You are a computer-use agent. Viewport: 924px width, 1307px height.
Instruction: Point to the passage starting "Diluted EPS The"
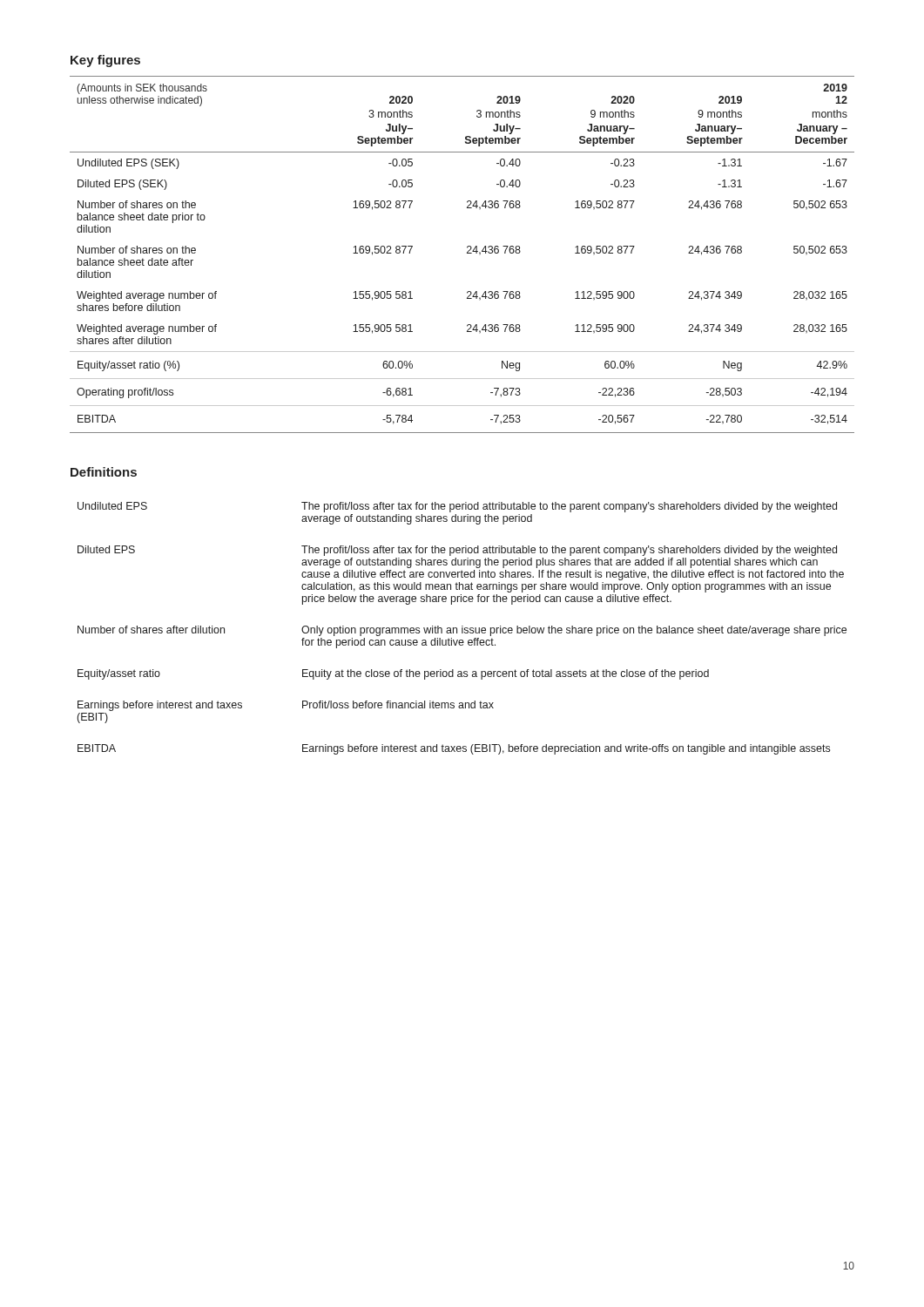pyautogui.click(x=462, y=577)
